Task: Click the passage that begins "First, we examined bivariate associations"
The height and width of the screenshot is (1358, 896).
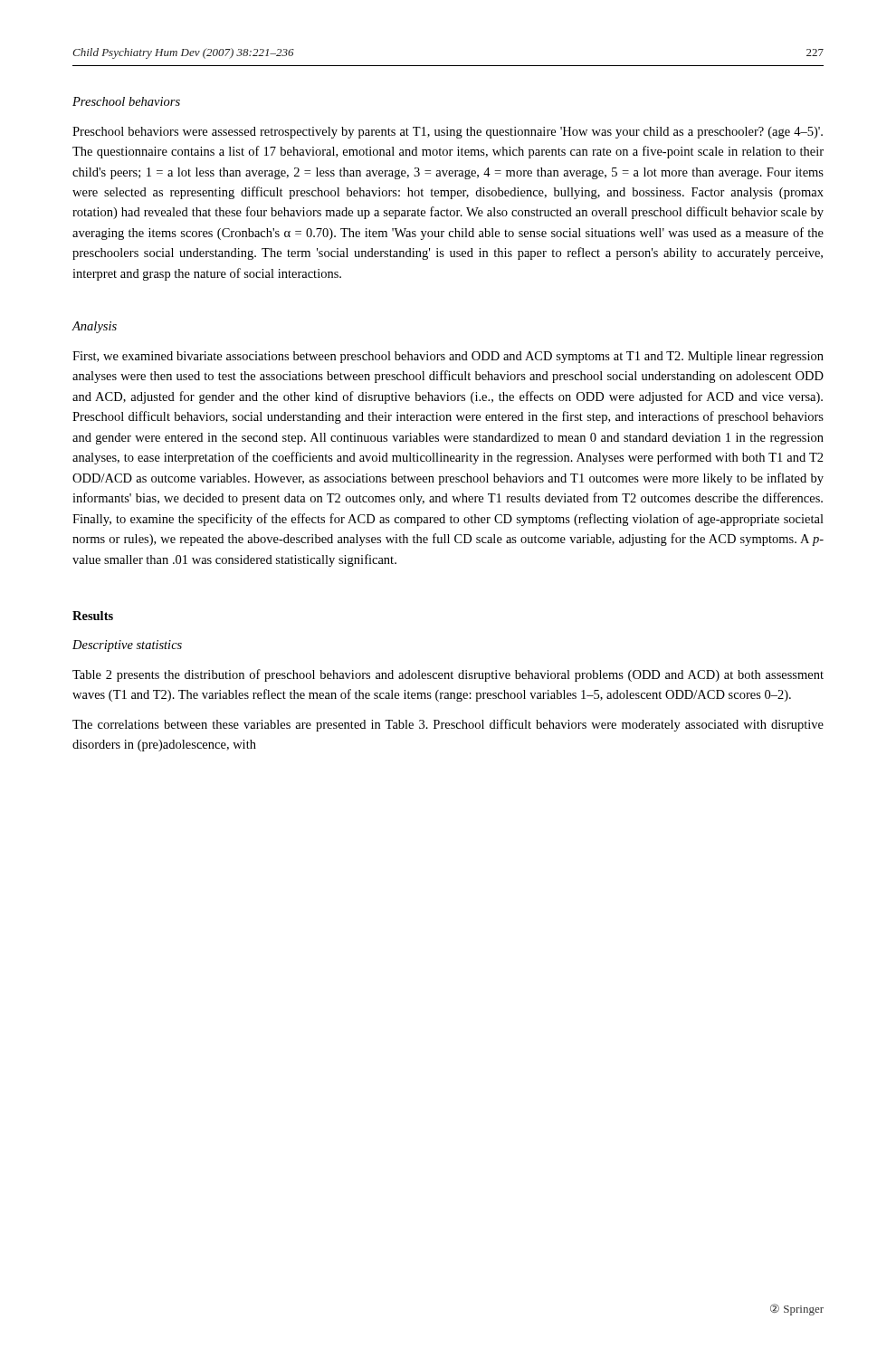Action: click(x=448, y=458)
